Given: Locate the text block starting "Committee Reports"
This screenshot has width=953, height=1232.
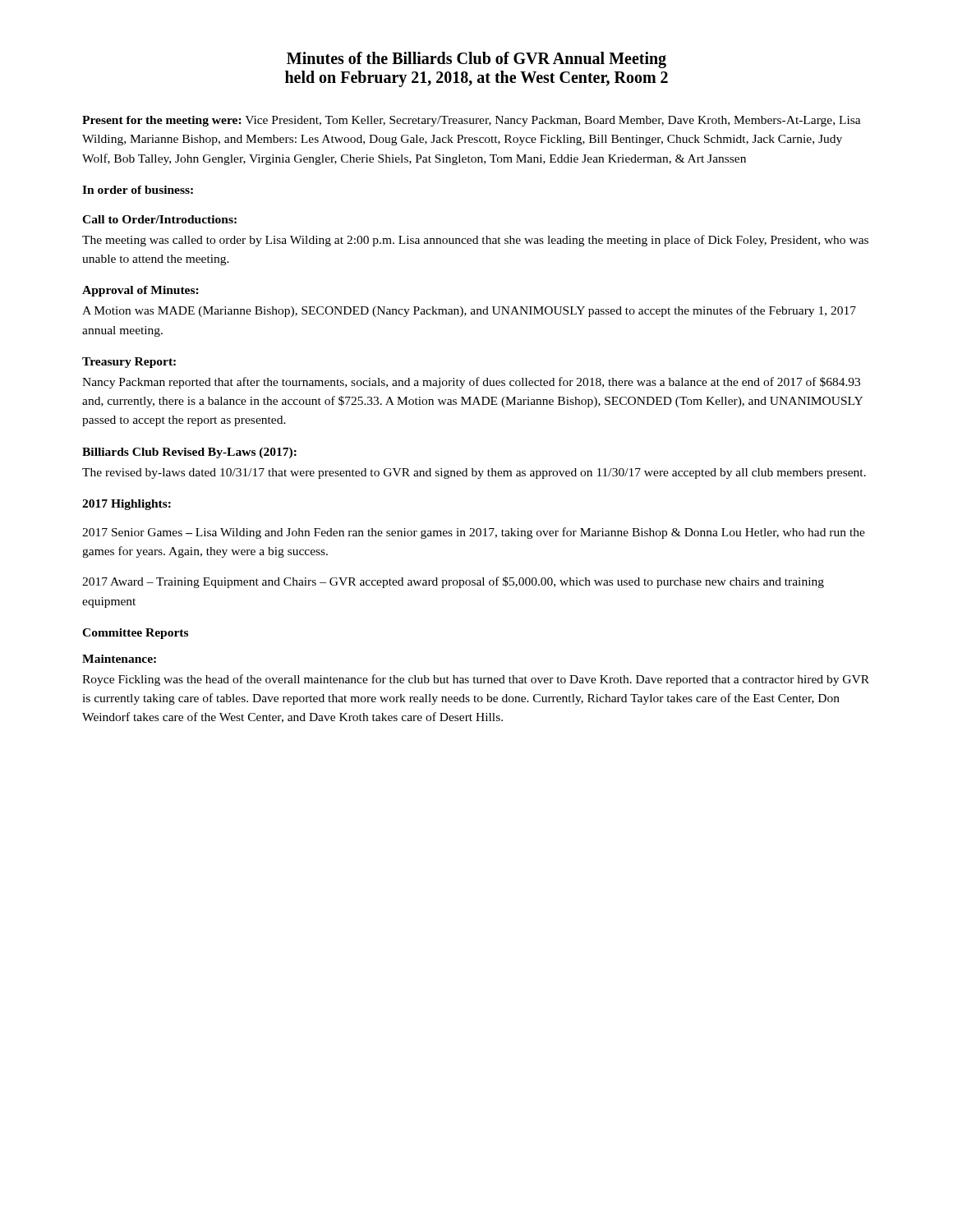Looking at the screenshot, I should point(135,632).
